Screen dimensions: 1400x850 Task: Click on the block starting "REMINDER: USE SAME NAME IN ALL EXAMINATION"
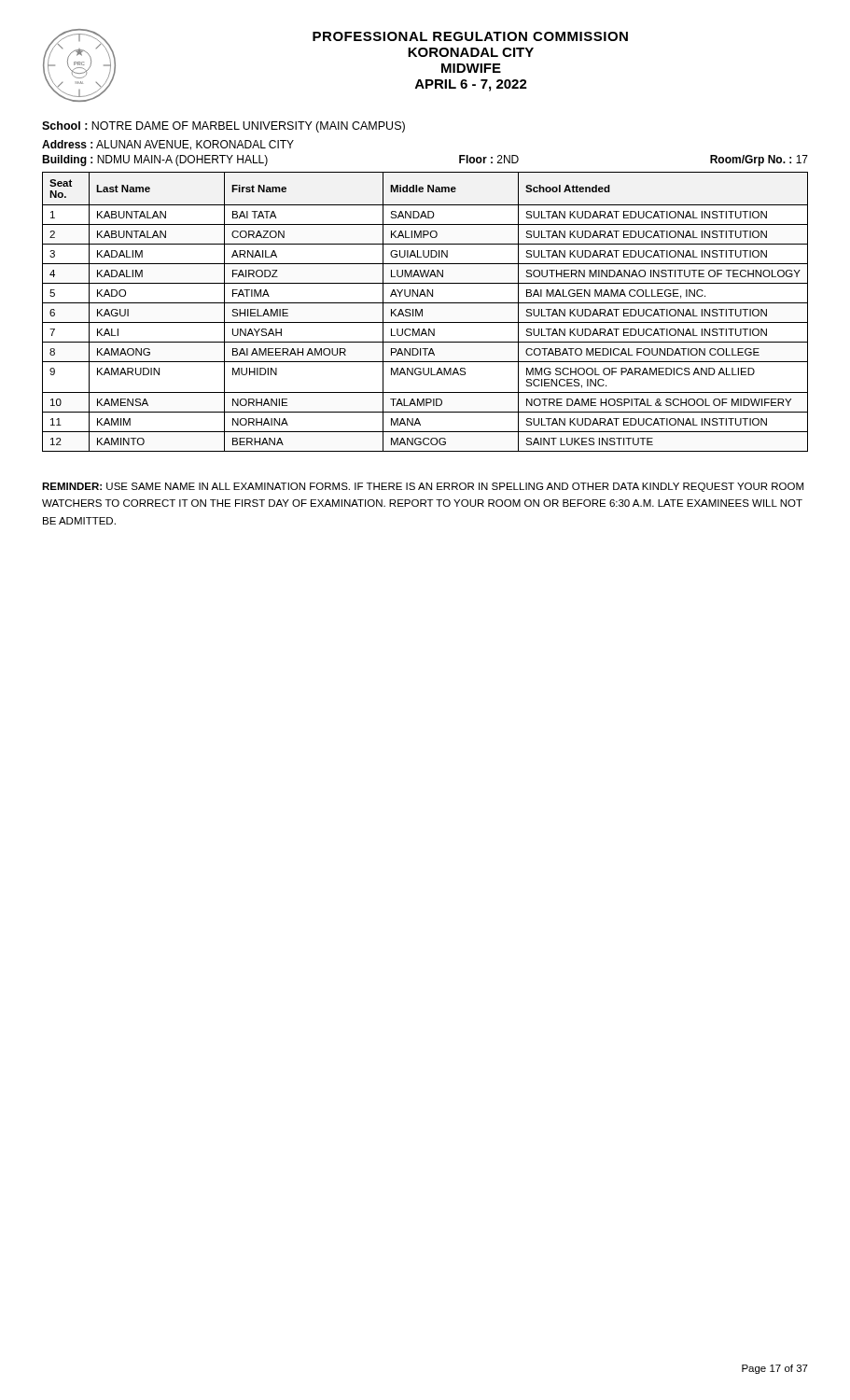[423, 503]
